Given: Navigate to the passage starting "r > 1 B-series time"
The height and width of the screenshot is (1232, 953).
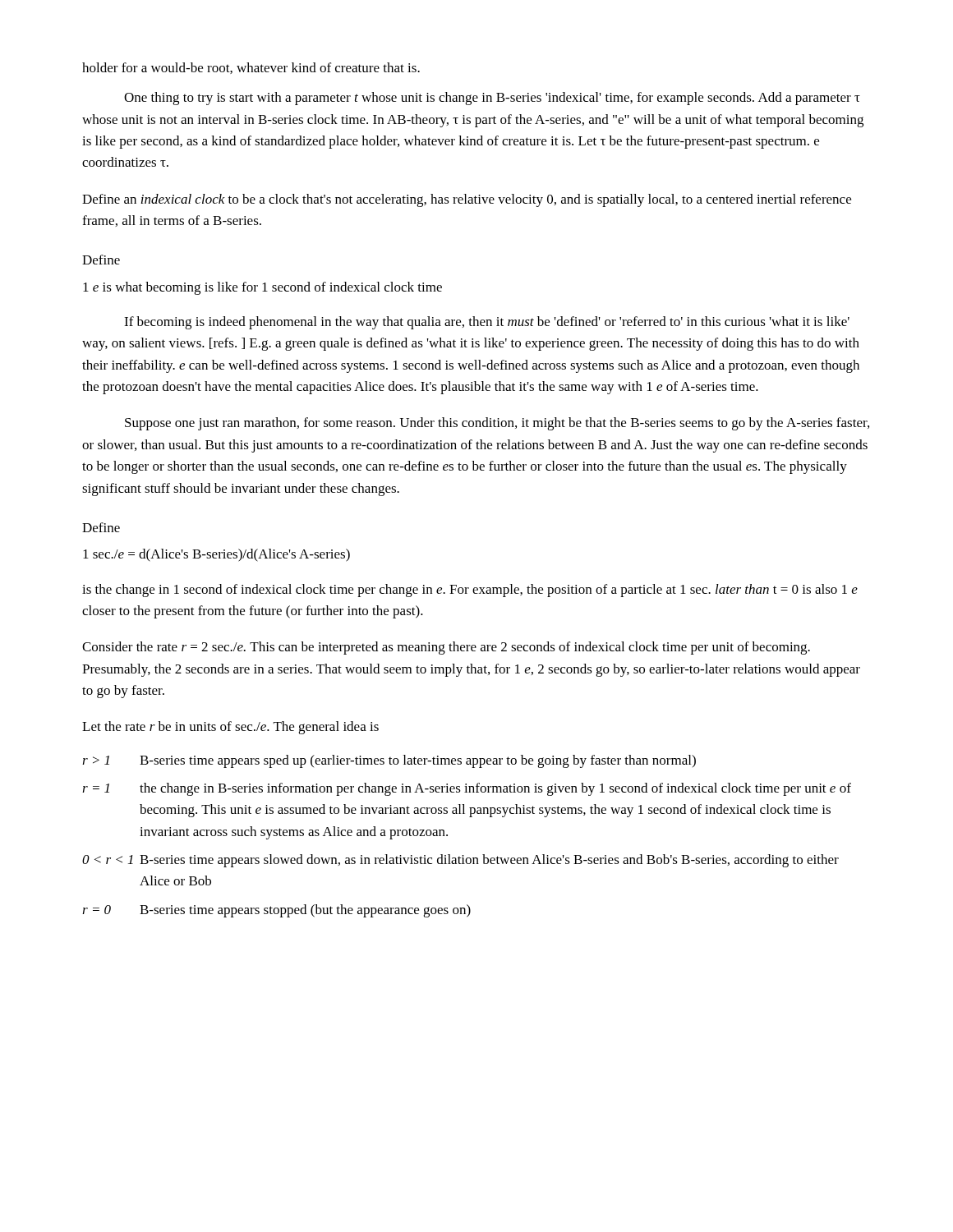Looking at the screenshot, I should pos(476,760).
